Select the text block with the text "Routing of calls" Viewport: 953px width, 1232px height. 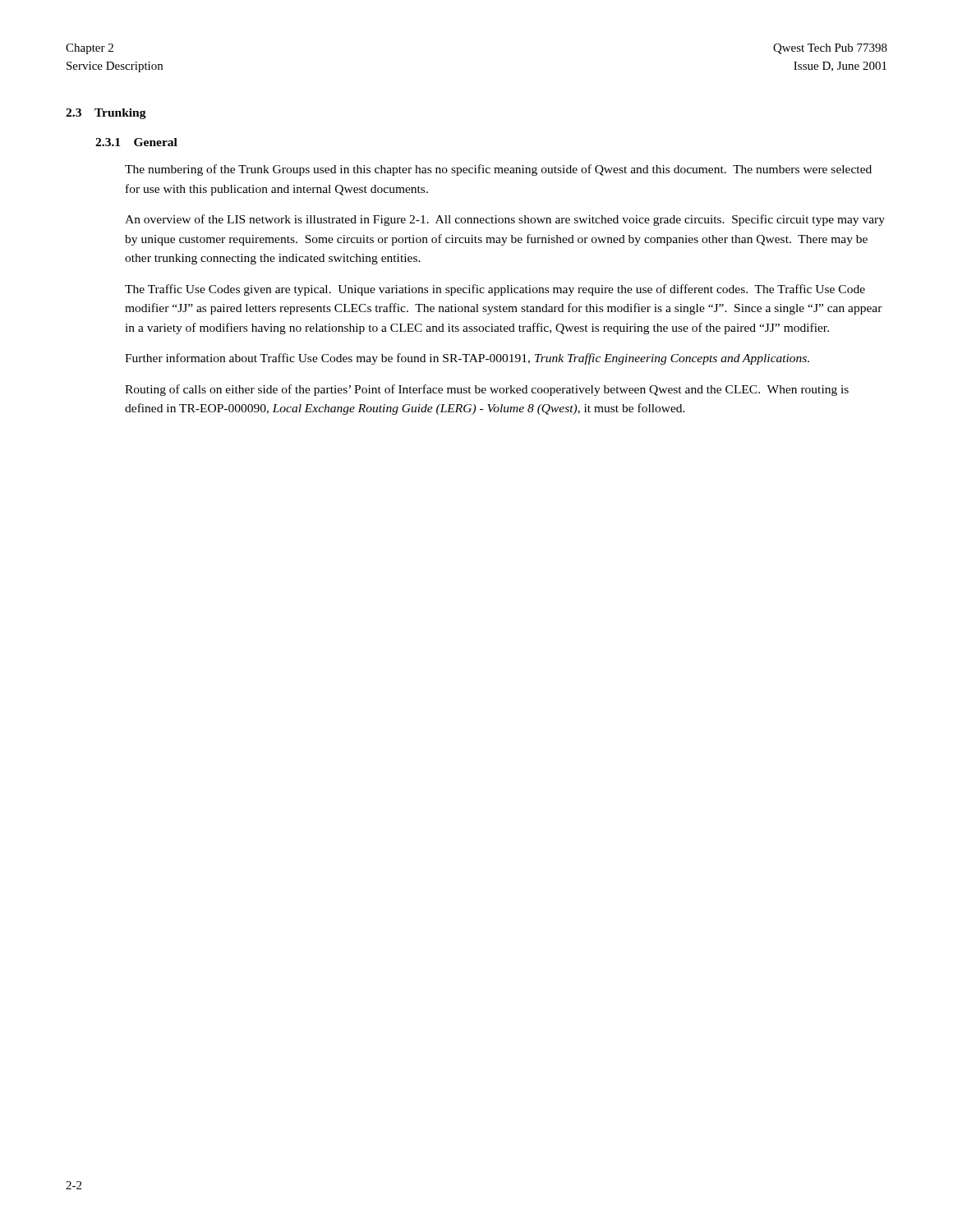click(487, 398)
